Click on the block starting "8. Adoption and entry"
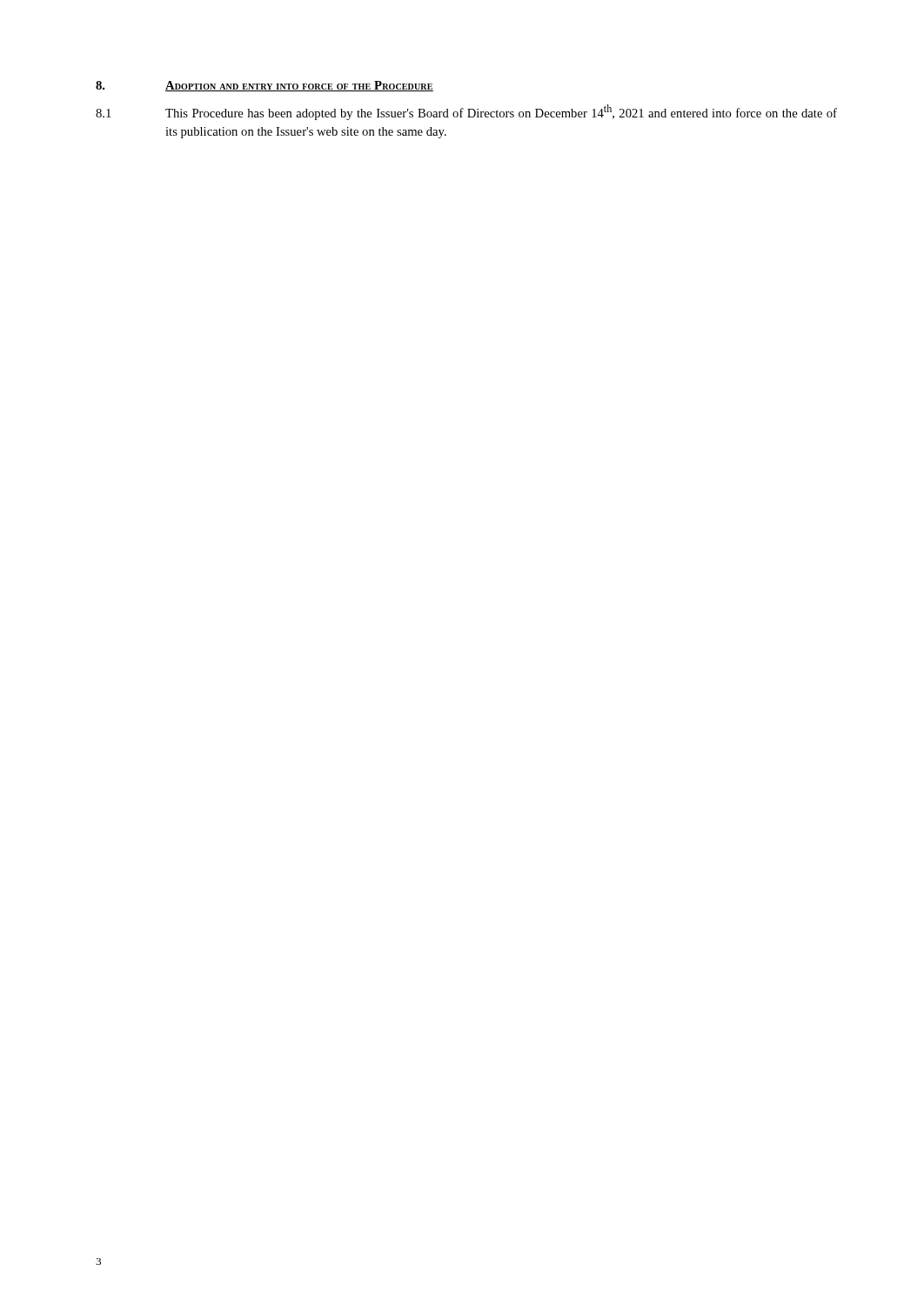The width and height of the screenshot is (924, 1305). coord(264,86)
